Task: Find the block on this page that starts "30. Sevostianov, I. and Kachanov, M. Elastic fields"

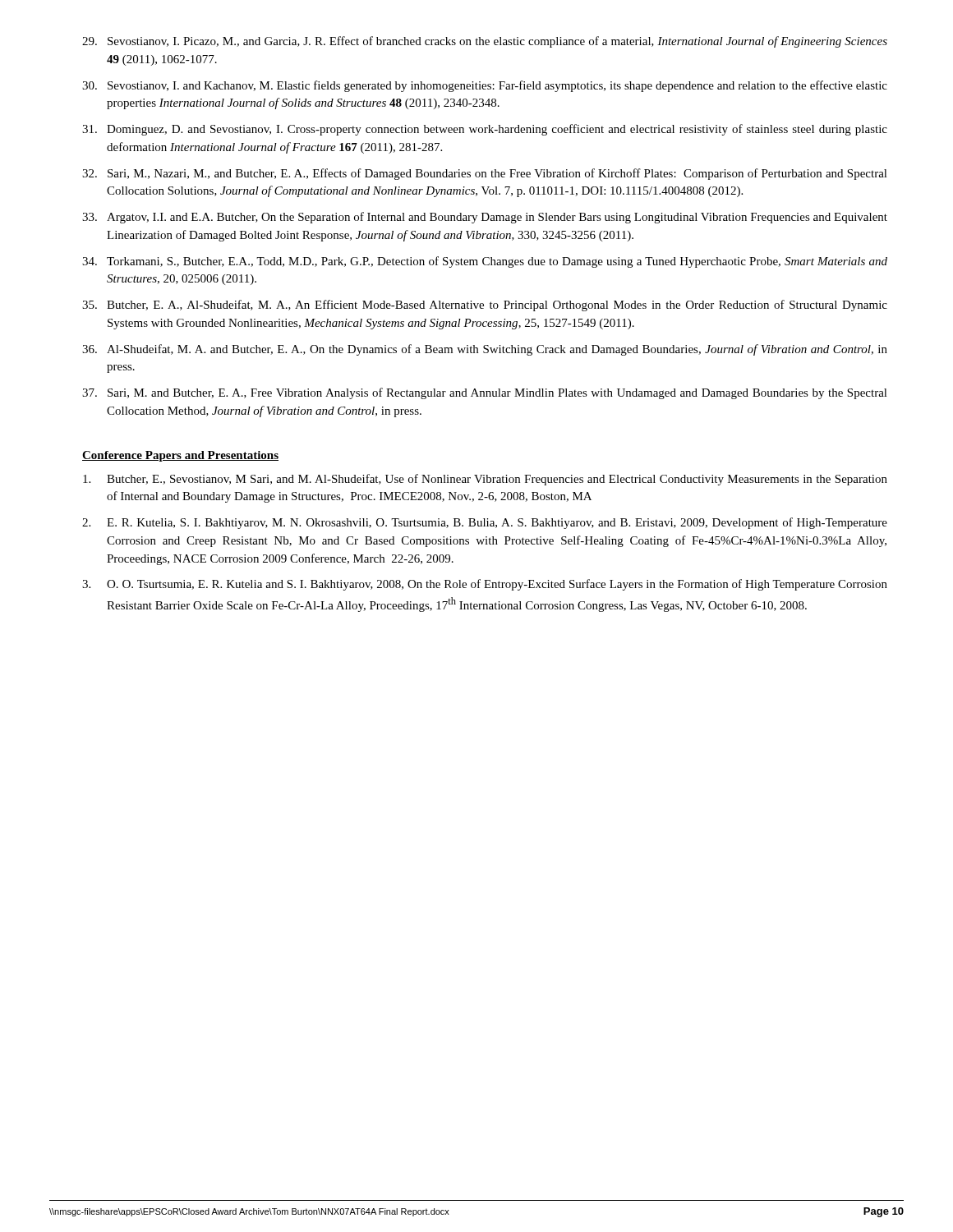Action: [485, 95]
